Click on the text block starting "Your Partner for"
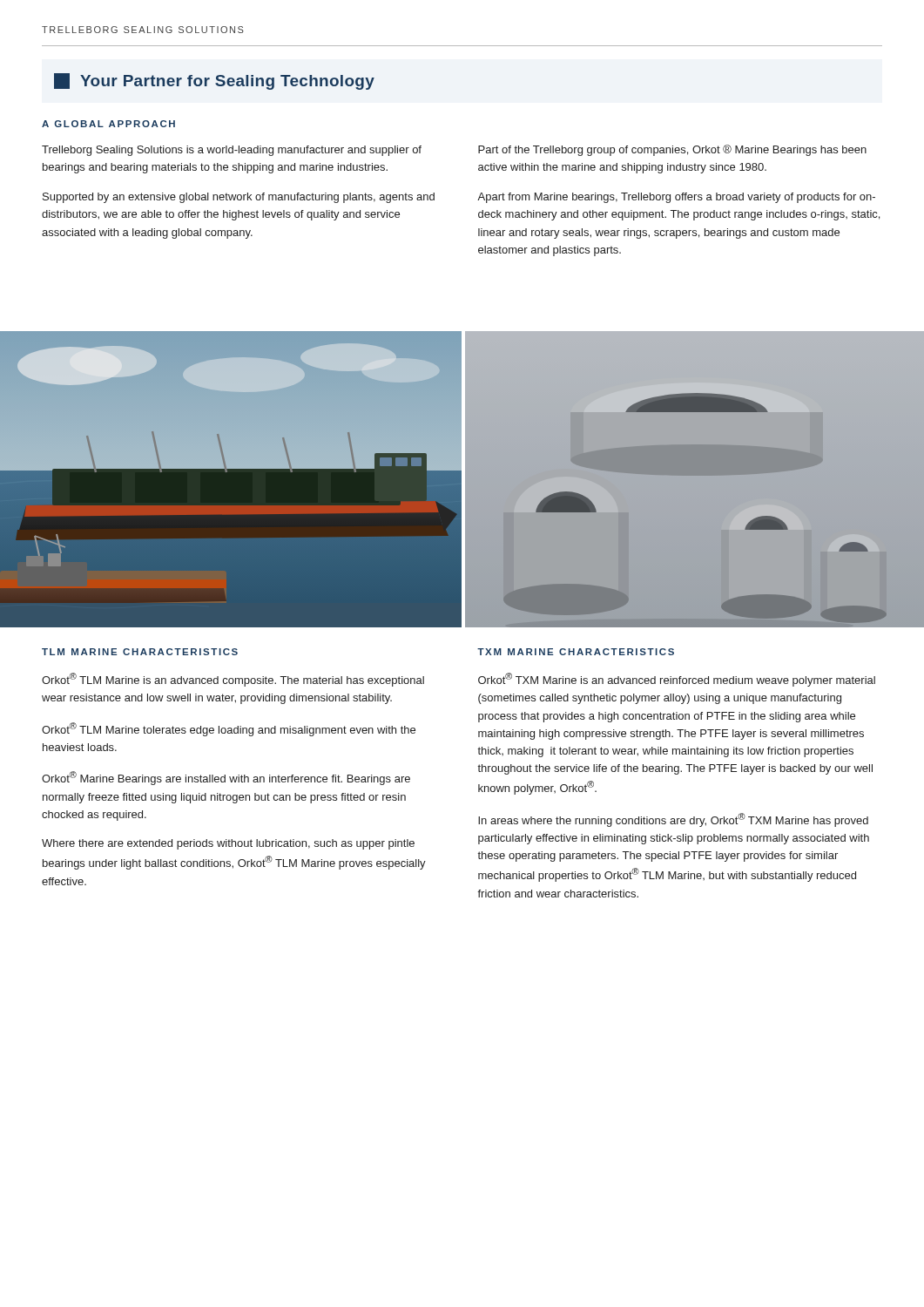Screen dimensions: 1307x924 (214, 81)
